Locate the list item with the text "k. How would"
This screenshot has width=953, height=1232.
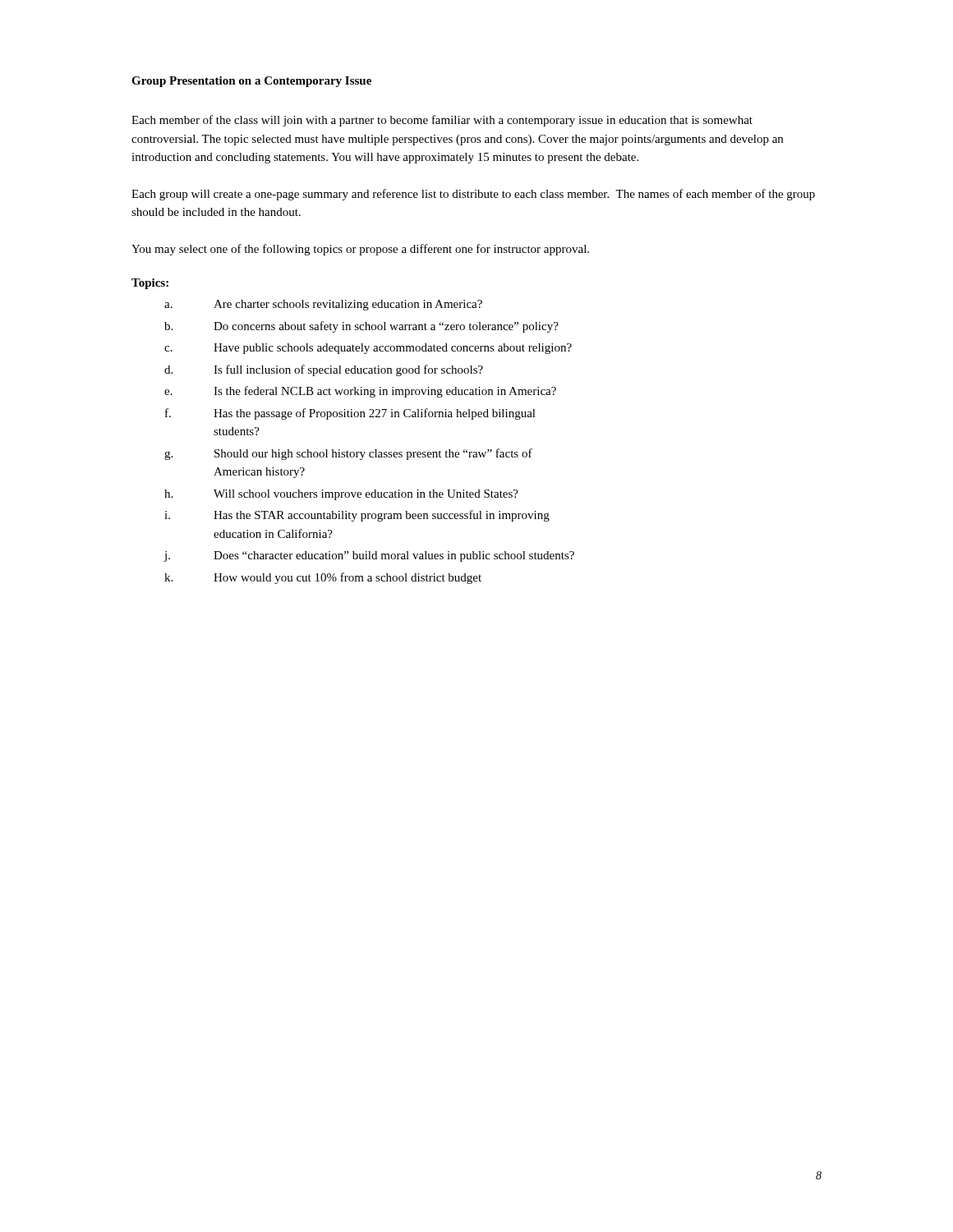click(x=323, y=578)
